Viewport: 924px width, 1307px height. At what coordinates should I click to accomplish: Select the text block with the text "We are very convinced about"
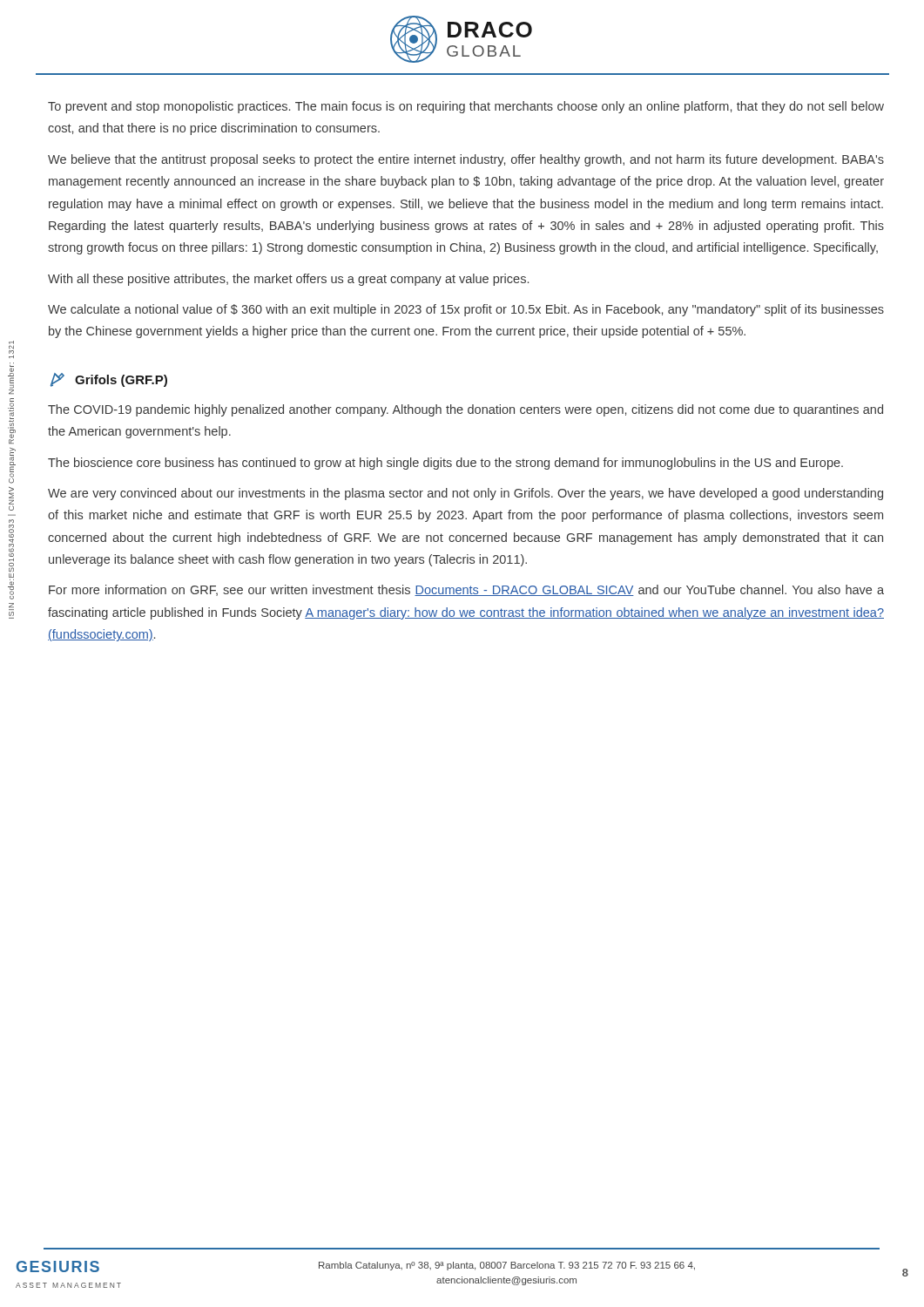click(x=466, y=526)
